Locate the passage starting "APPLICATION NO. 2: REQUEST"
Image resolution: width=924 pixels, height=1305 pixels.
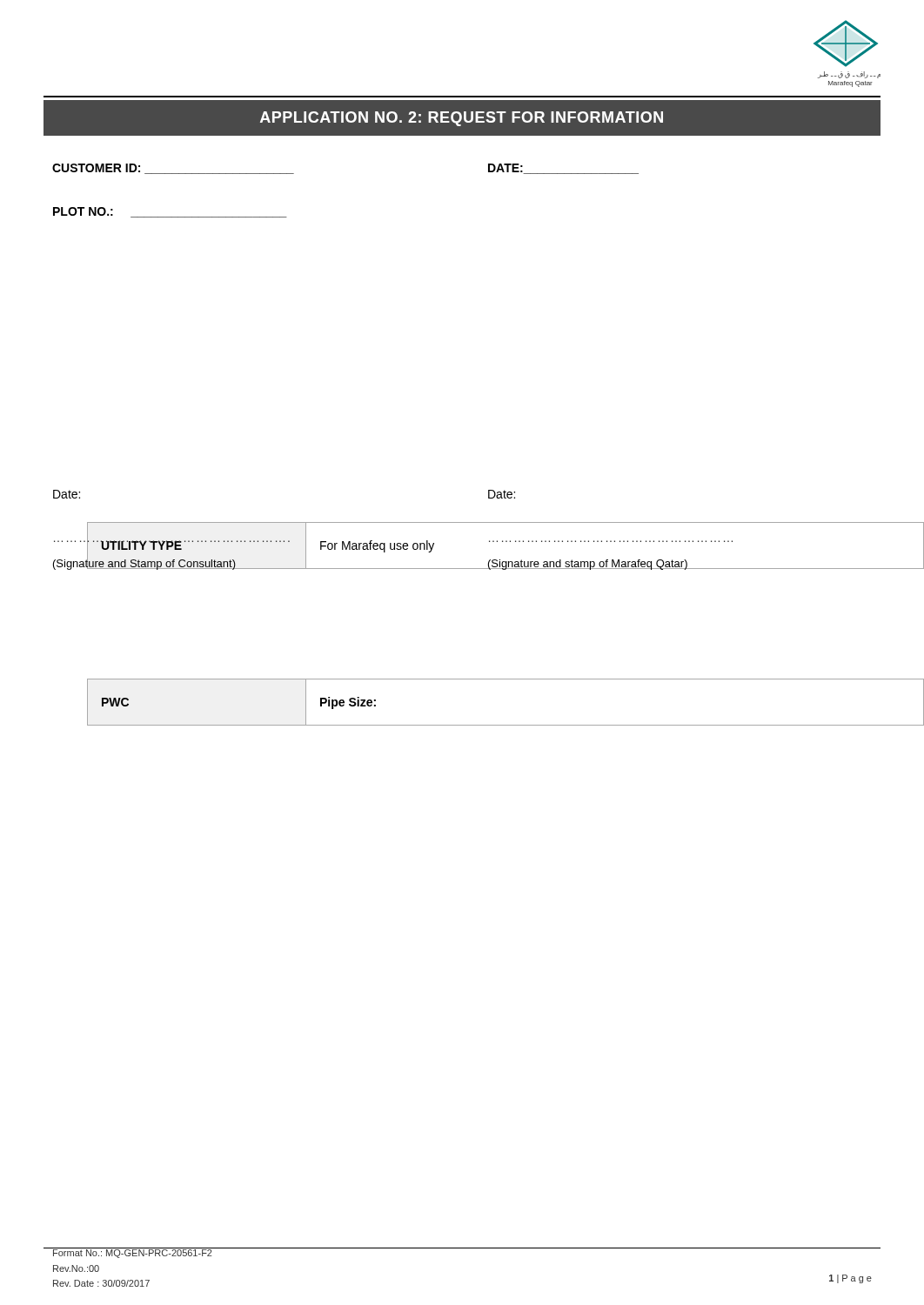(x=462, y=117)
